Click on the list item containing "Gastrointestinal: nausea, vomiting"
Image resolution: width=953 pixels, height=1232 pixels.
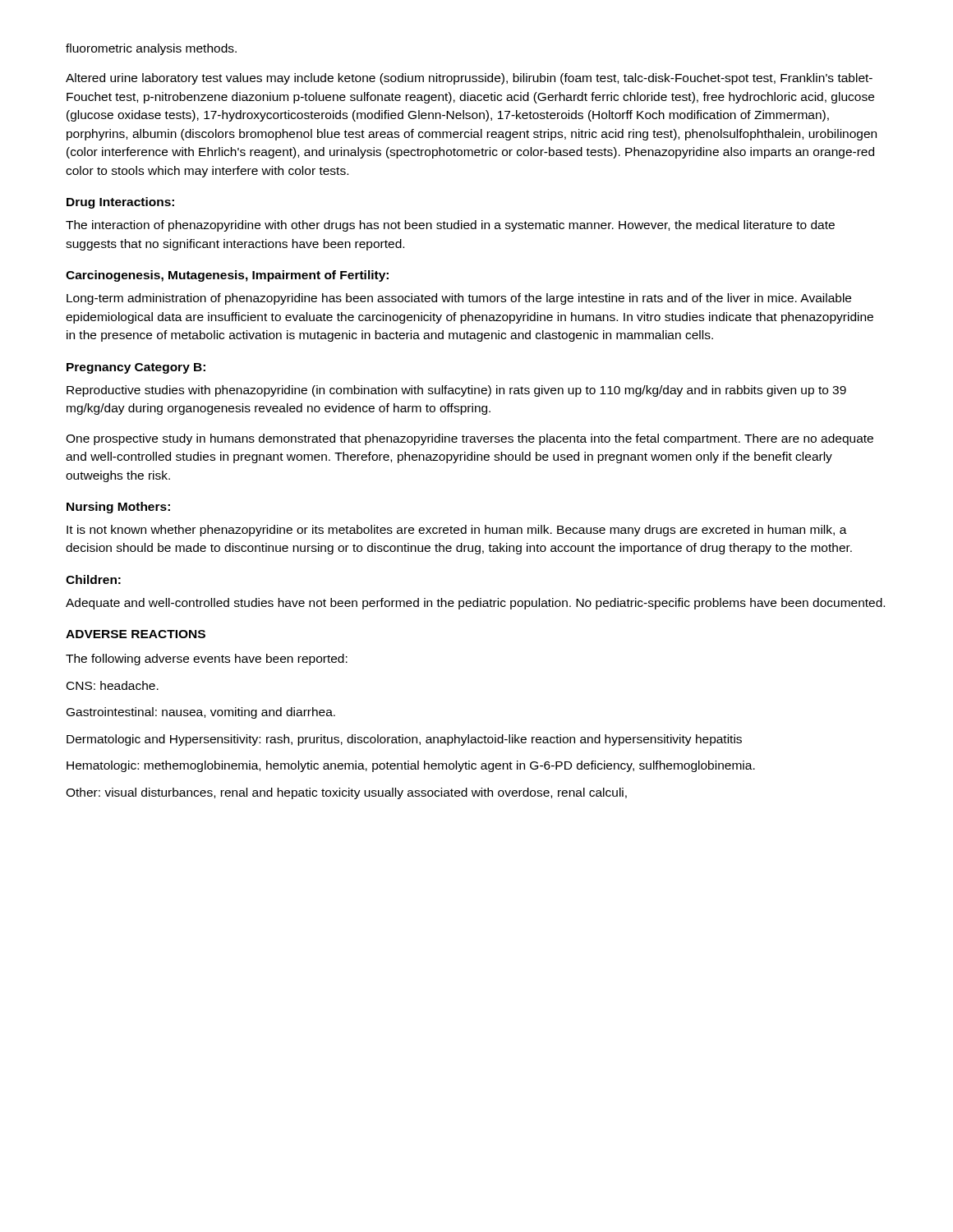(201, 712)
